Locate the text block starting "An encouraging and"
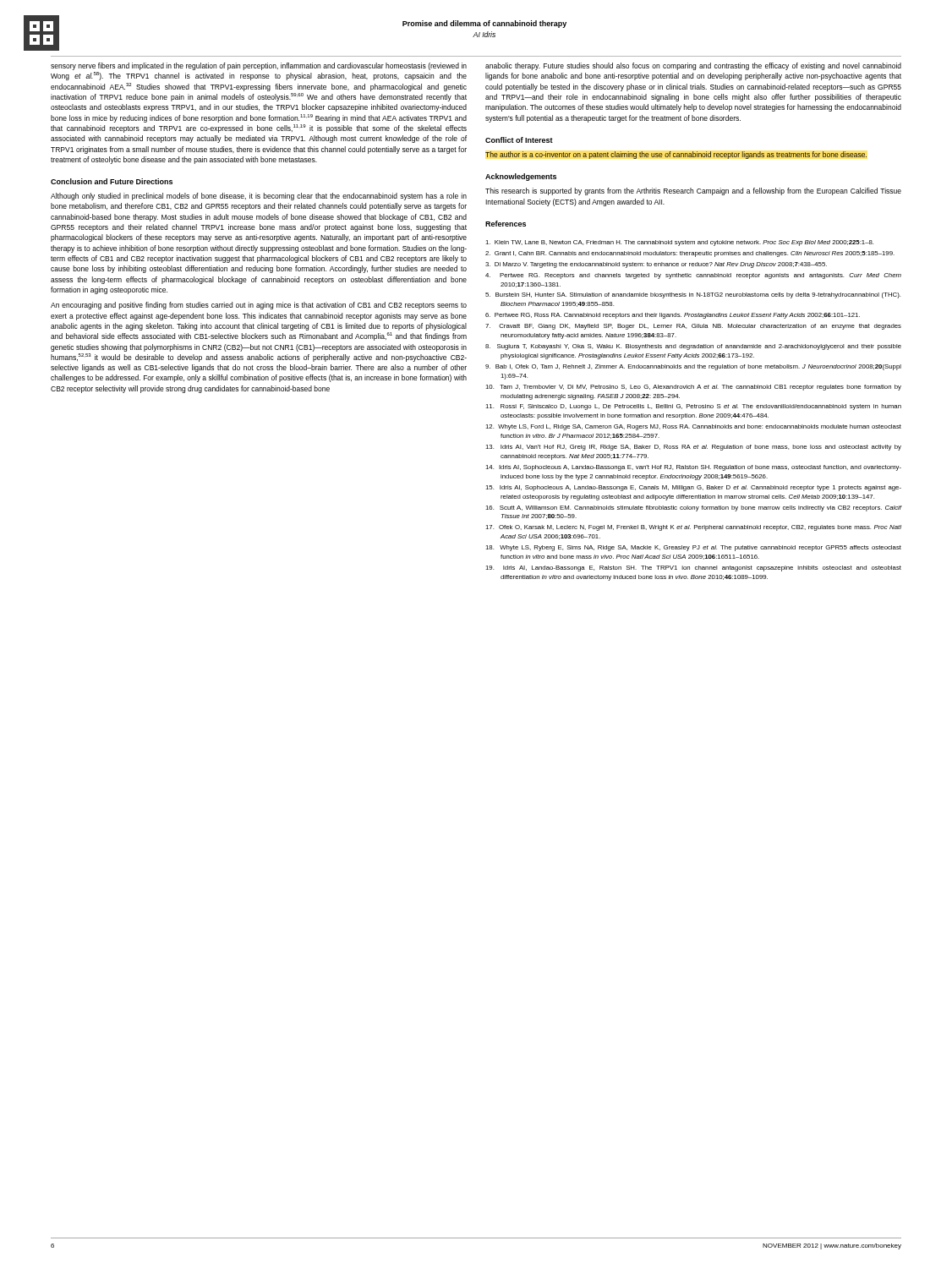Image resolution: width=952 pixels, height=1268 pixels. pos(259,347)
